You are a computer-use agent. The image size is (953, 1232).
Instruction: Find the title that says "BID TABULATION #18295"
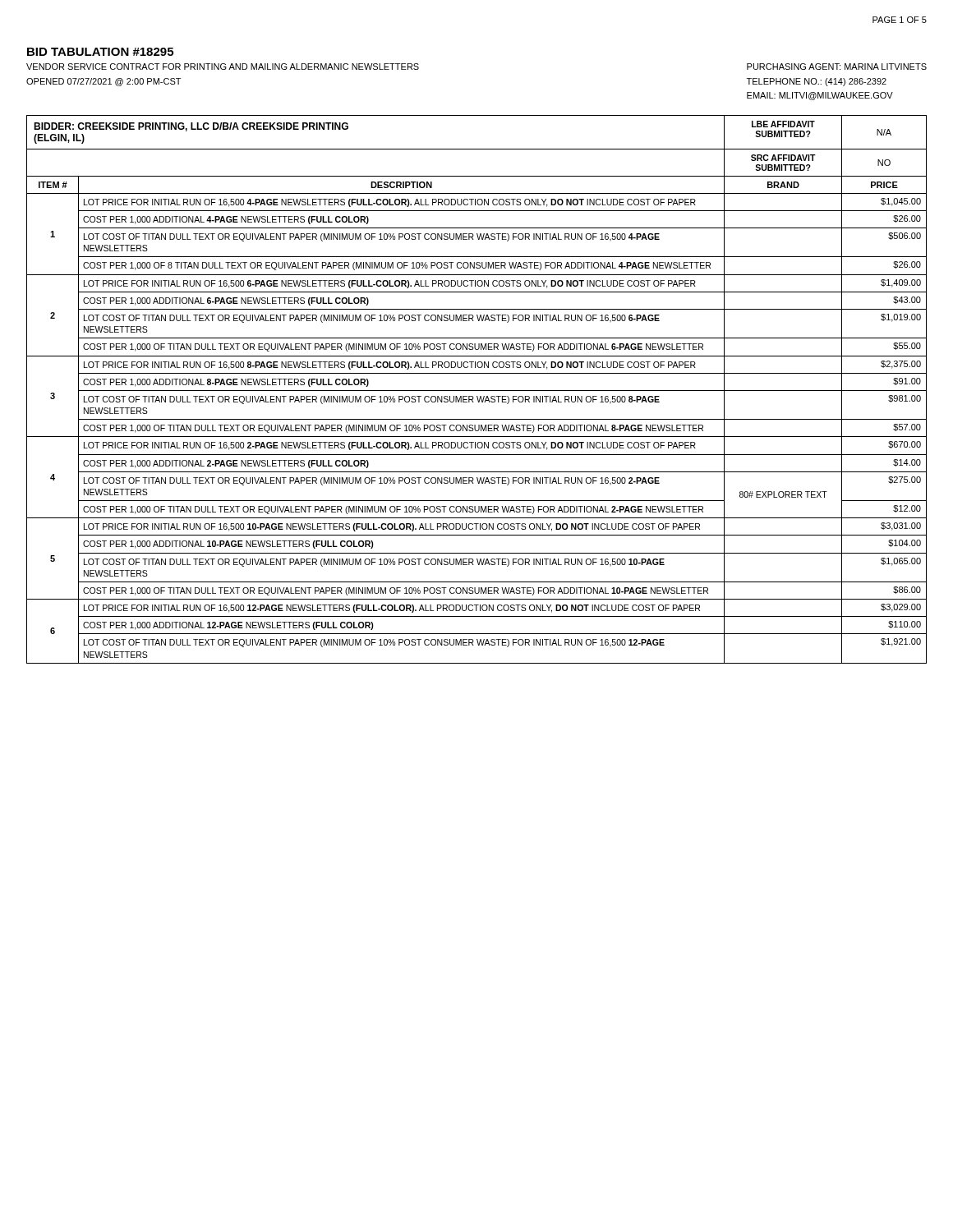pyautogui.click(x=100, y=51)
